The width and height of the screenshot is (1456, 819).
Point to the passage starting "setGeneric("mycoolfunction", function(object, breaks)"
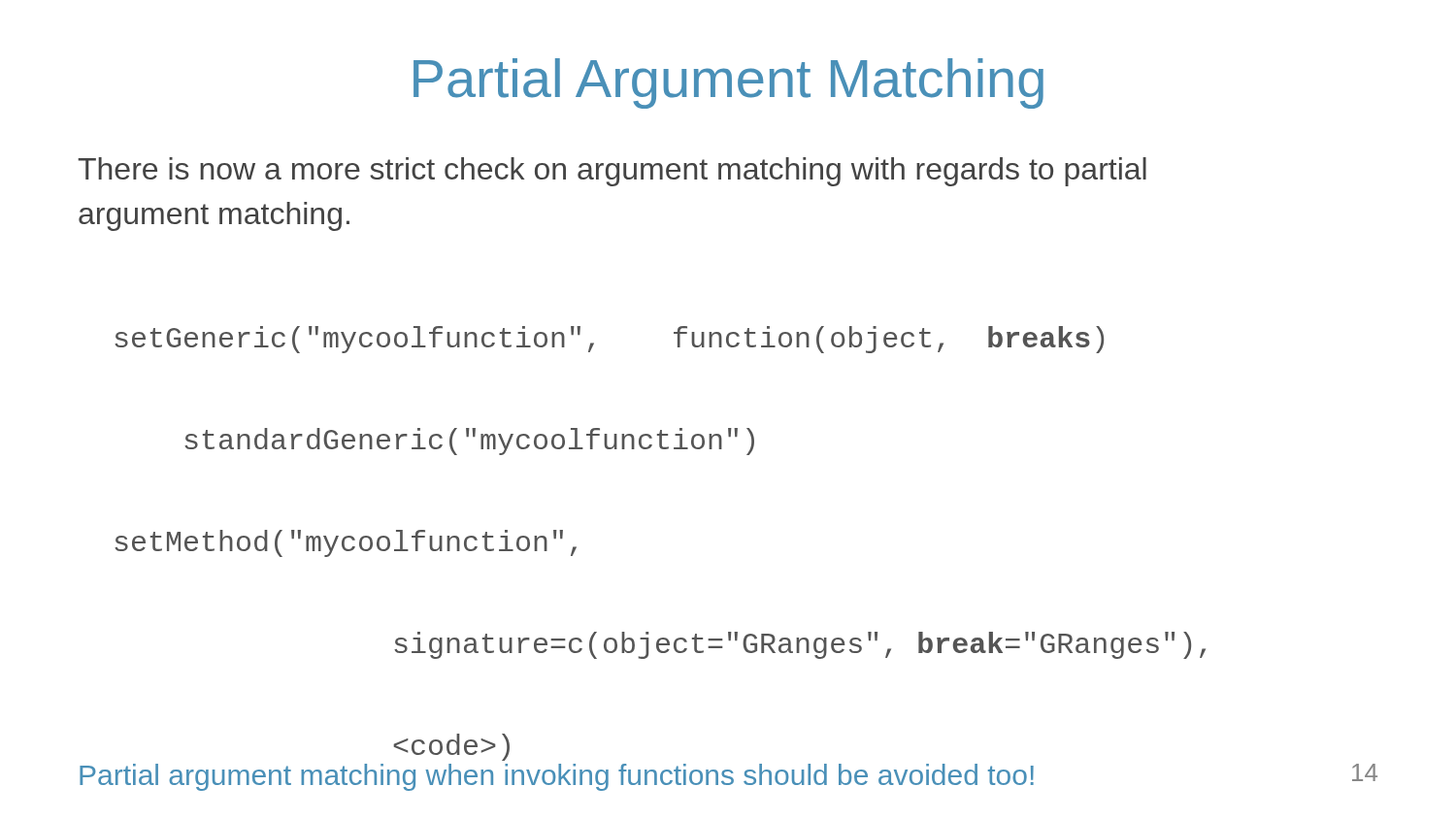[x=347, y=340]
